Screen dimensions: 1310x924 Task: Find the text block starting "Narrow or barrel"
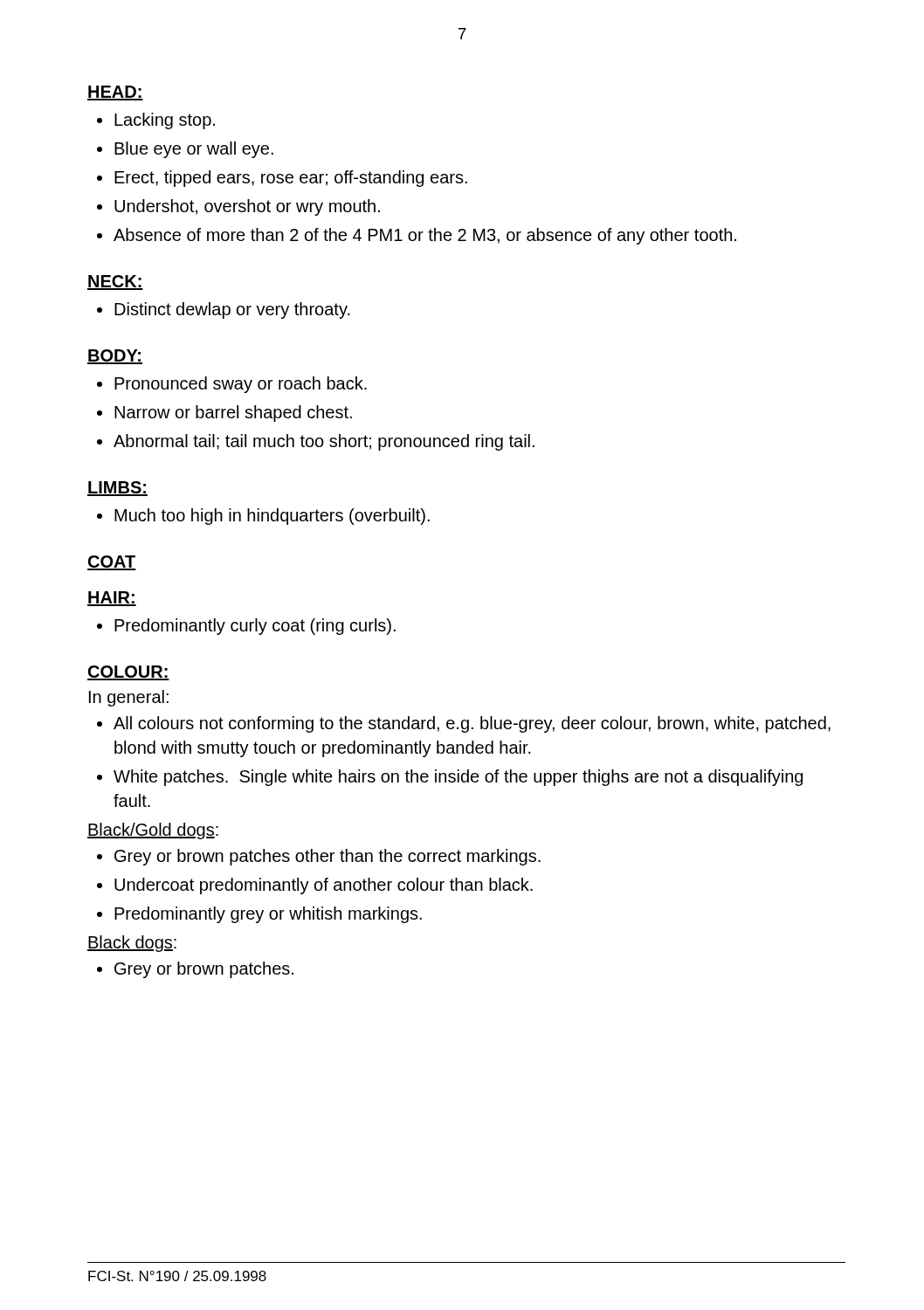pyautogui.click(x=233, y=412)
